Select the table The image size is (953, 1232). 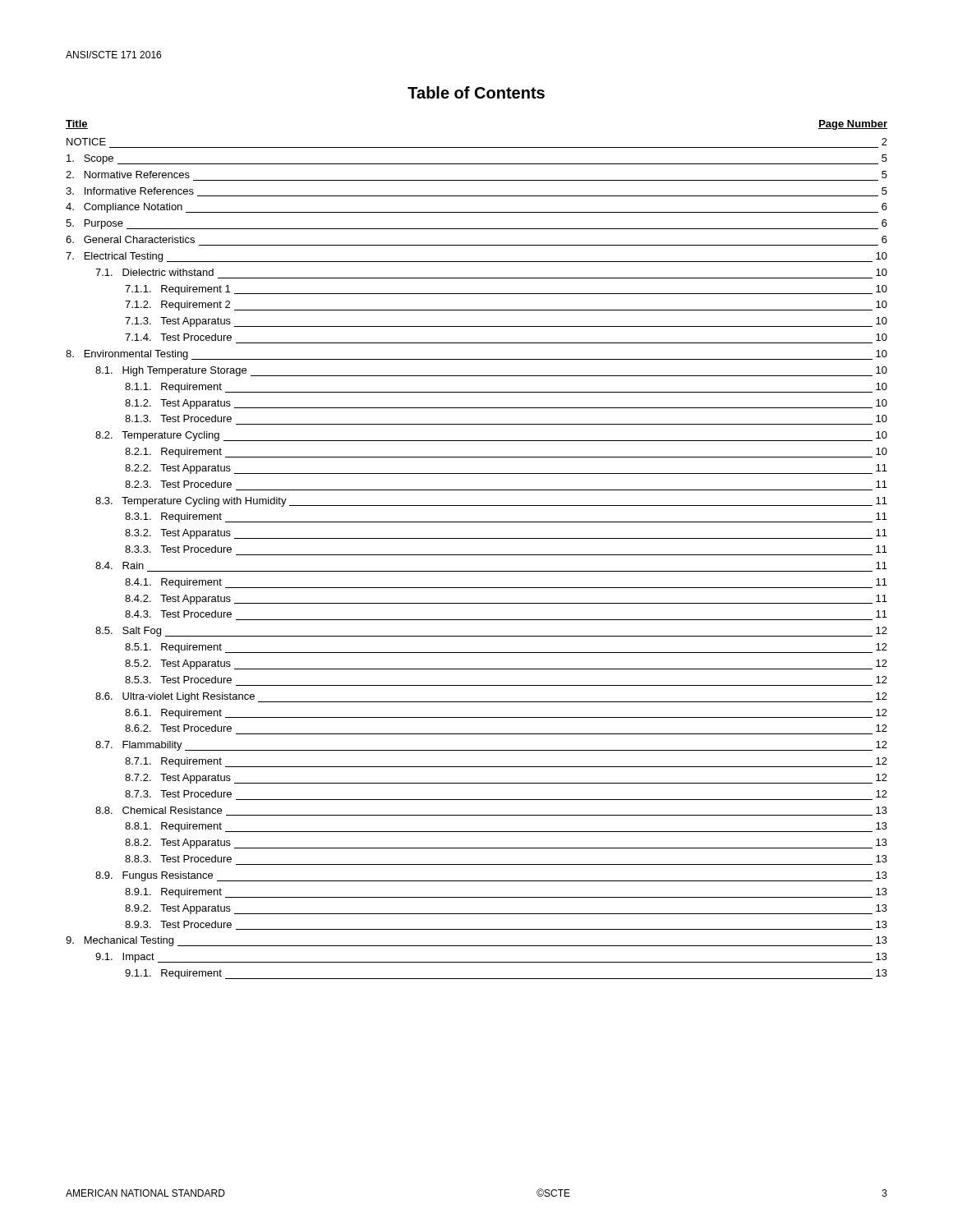click(476, 549)
